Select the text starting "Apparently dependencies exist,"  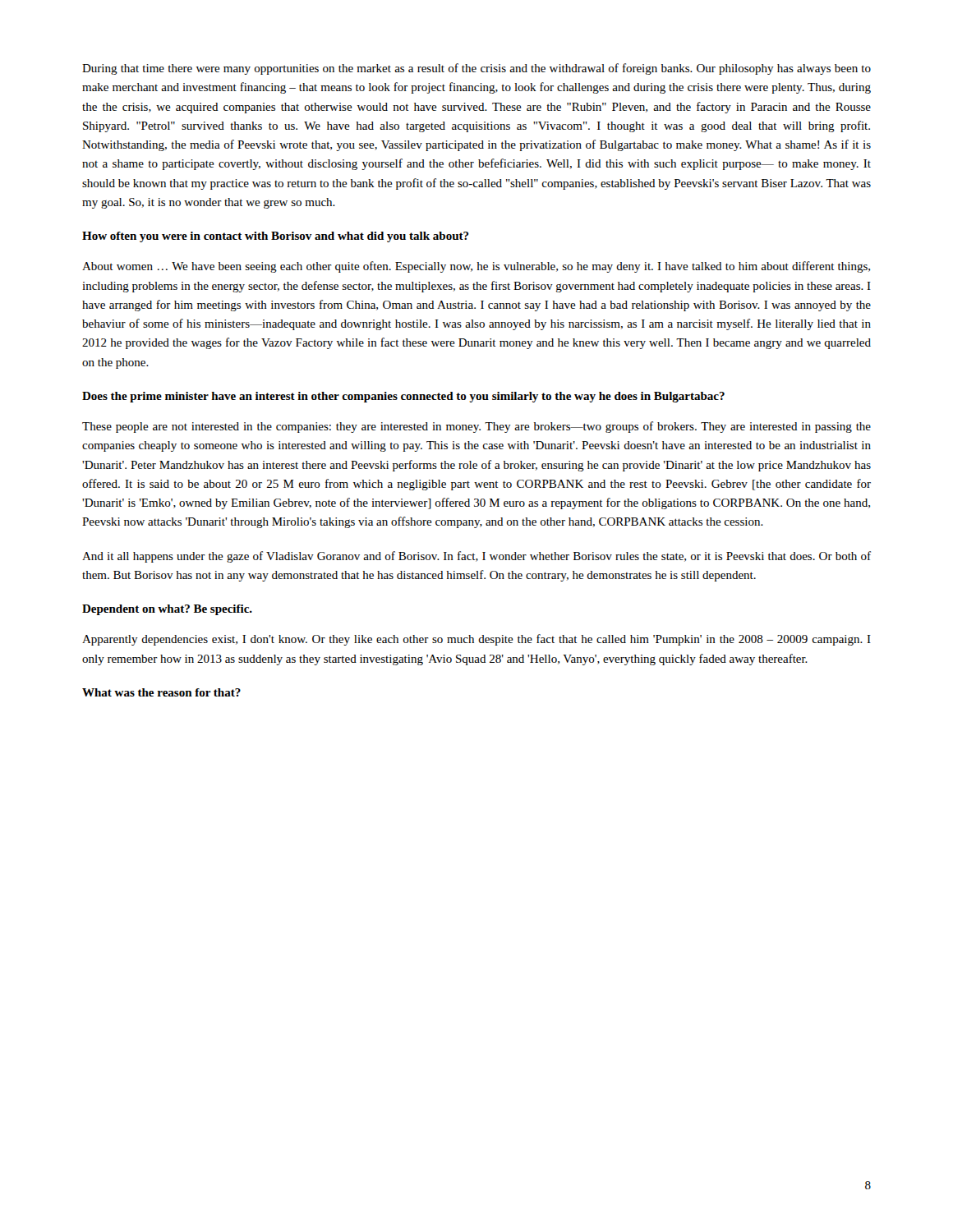(476, 649)
